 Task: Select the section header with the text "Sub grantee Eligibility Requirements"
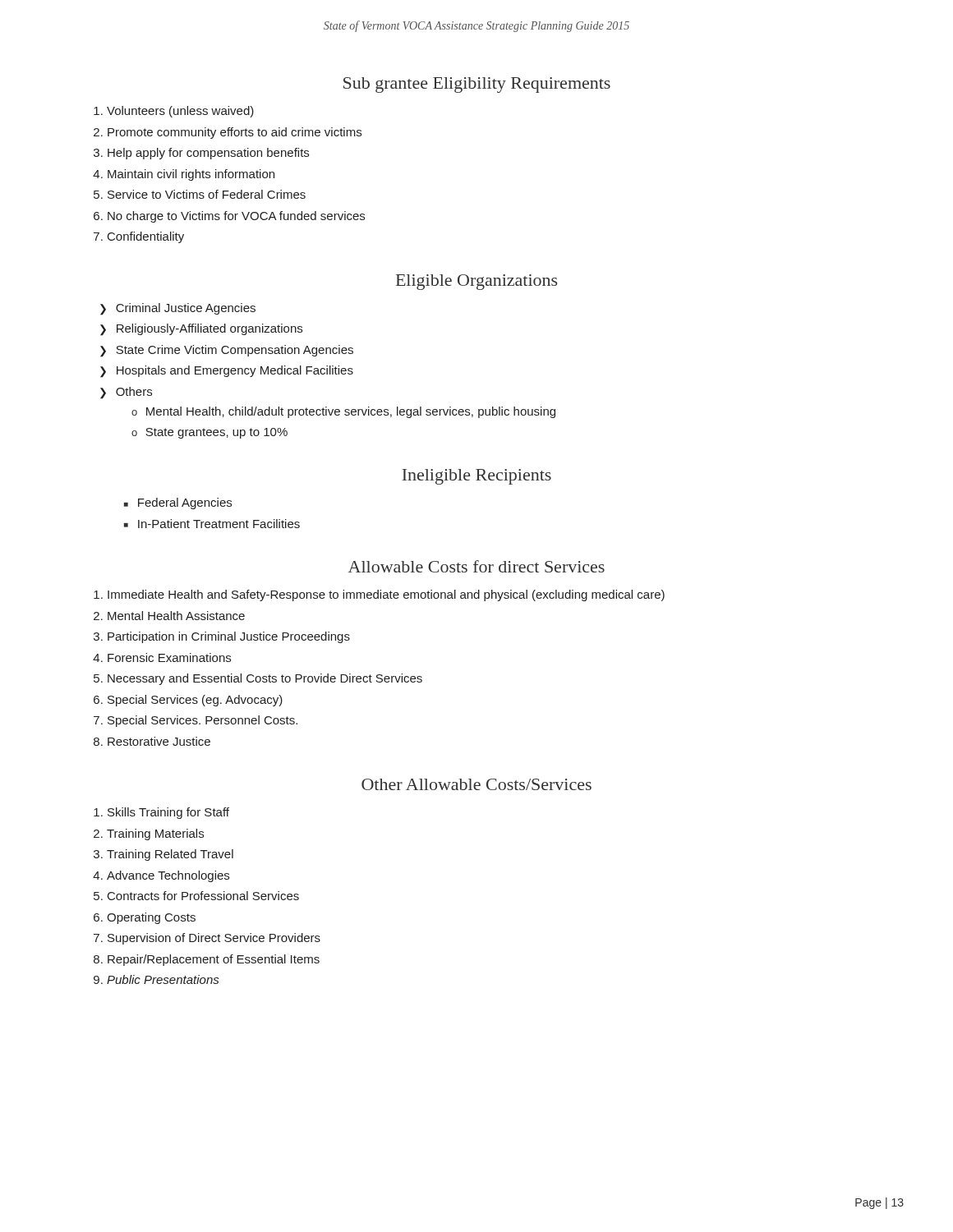[x=476, y=83]
